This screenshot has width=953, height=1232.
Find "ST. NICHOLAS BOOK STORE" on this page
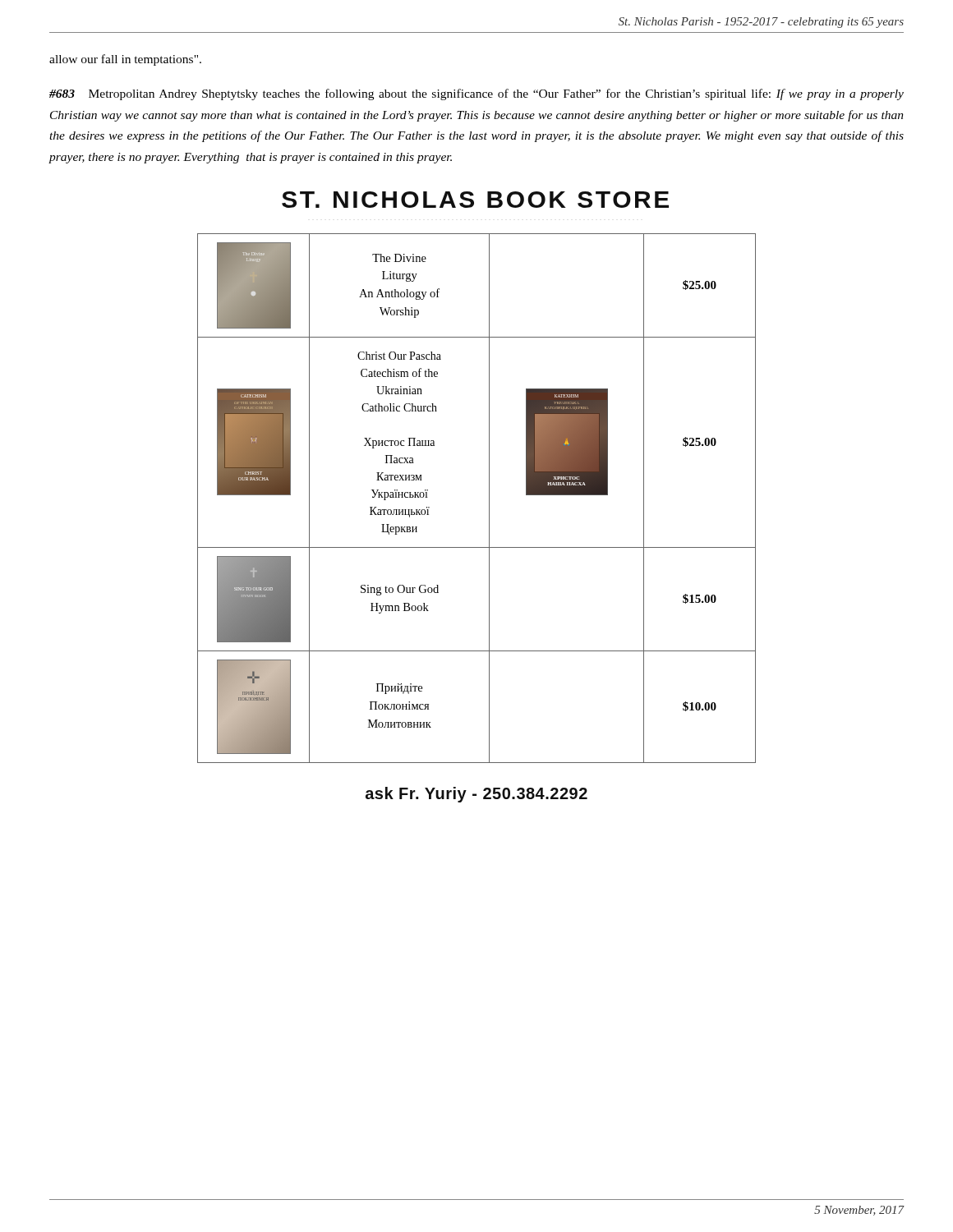click(476, 199)
